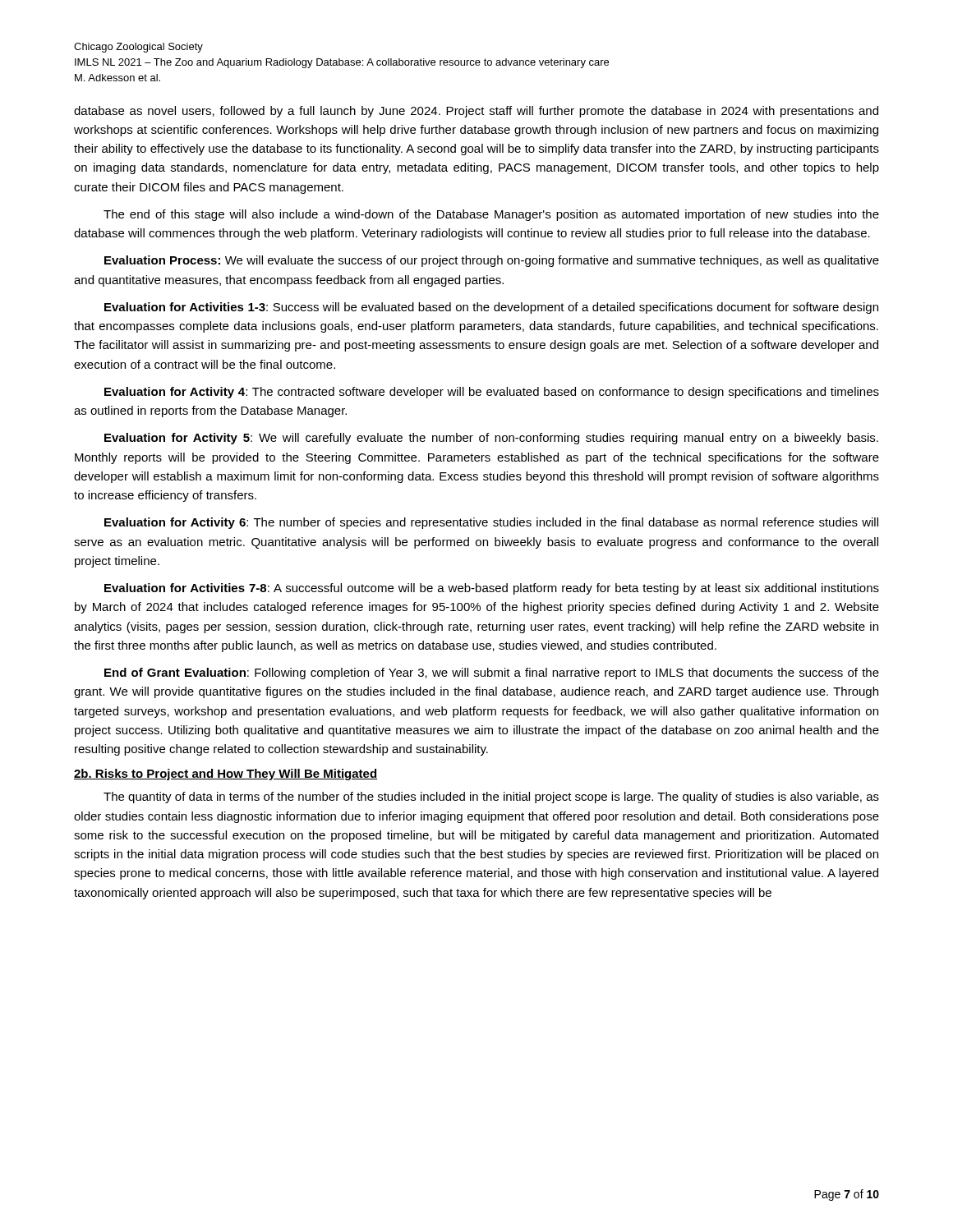This screenshot has height=1232, width=953.
Task: Find the passage starting "End of Grant Evaluation: Following completion of Year"
Action: (476, 710)
